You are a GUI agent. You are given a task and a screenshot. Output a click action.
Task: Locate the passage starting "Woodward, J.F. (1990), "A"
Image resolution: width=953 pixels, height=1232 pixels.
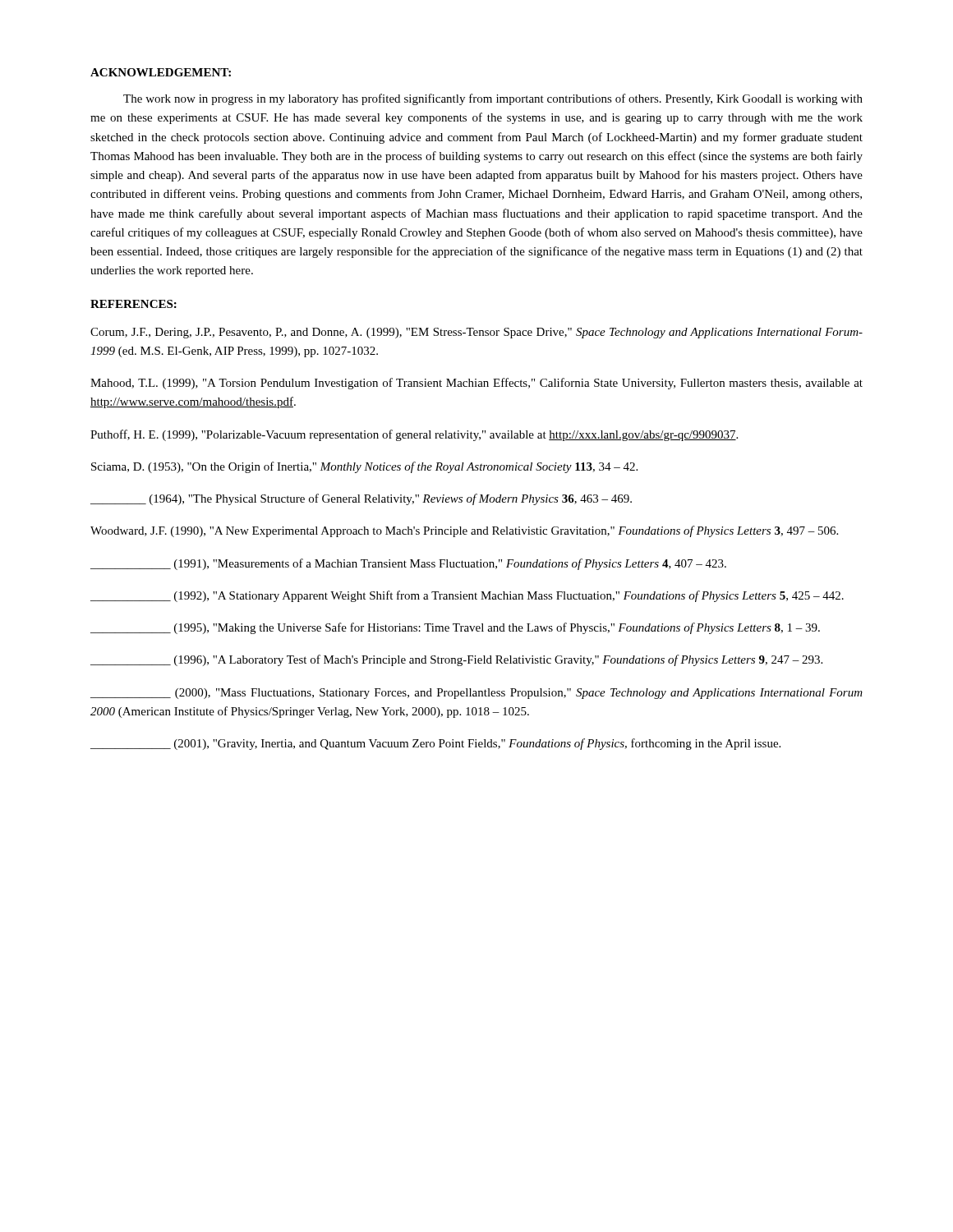pyautogui.click(x=465, y=531)
